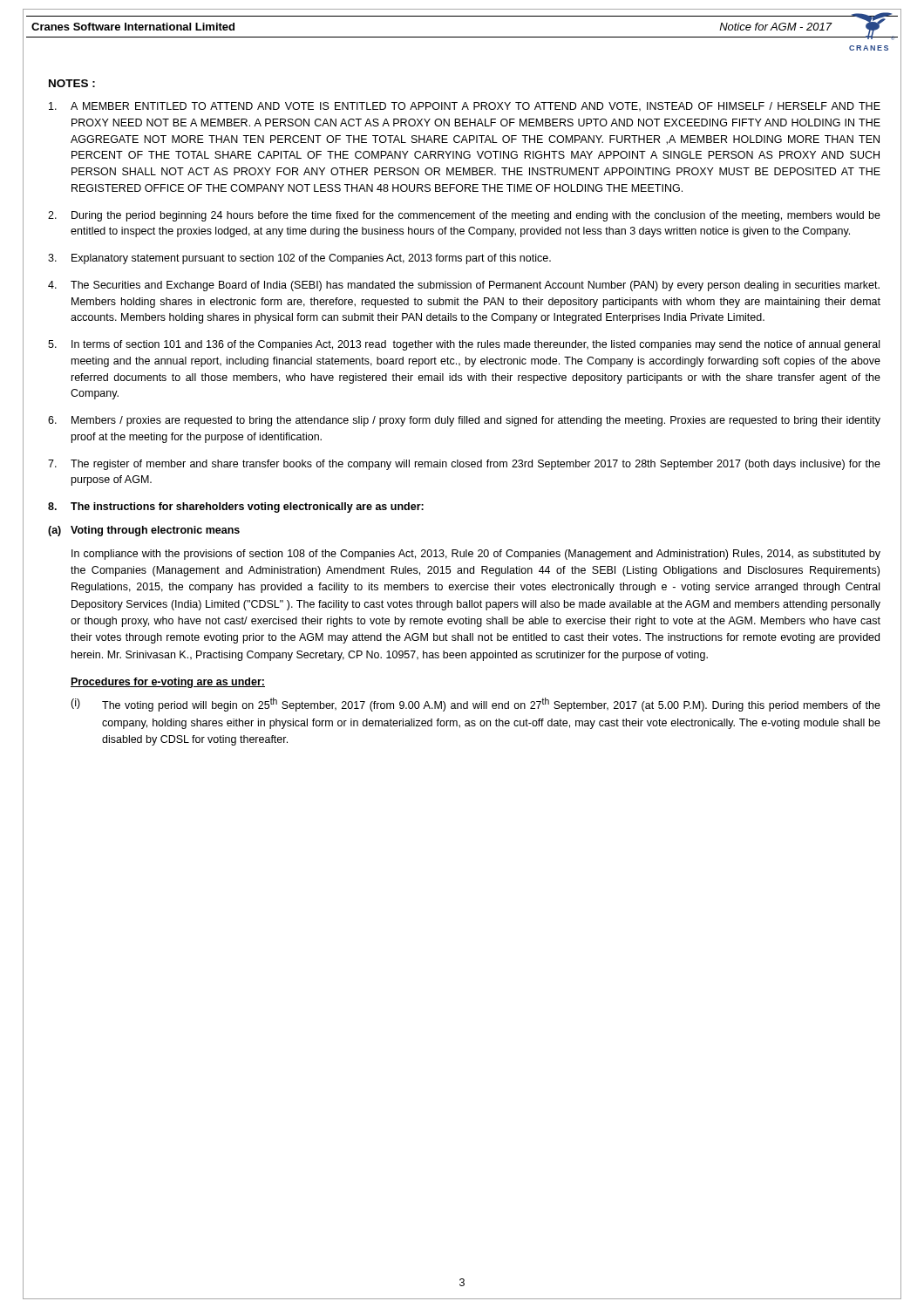This screenshot has width=924, height=1308.
Task: Where is the passage that starts "2. During the period beginning 24 hours before"?
Action: [464, 223]
